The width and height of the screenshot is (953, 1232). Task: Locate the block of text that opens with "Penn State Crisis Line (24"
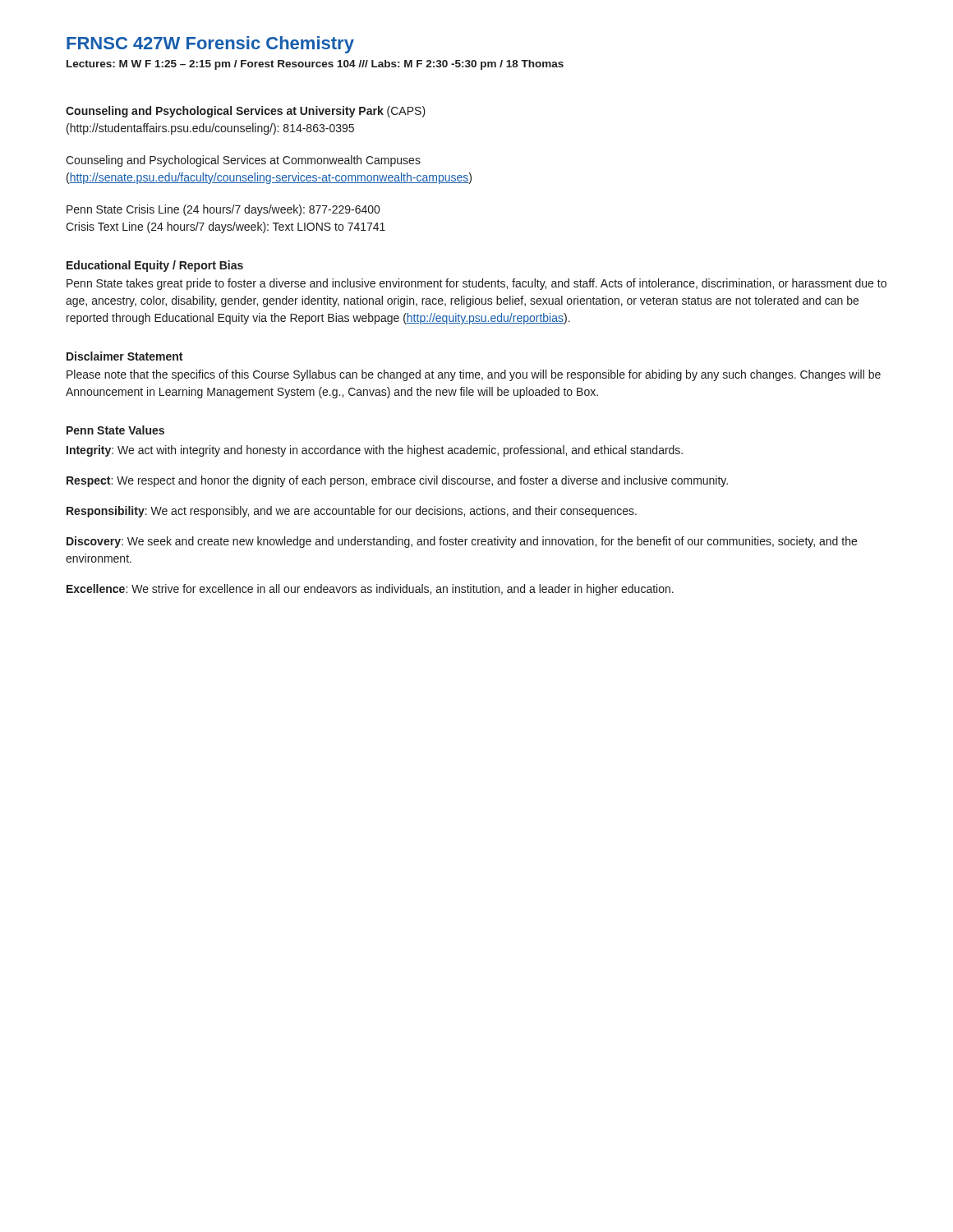(226, 218)
